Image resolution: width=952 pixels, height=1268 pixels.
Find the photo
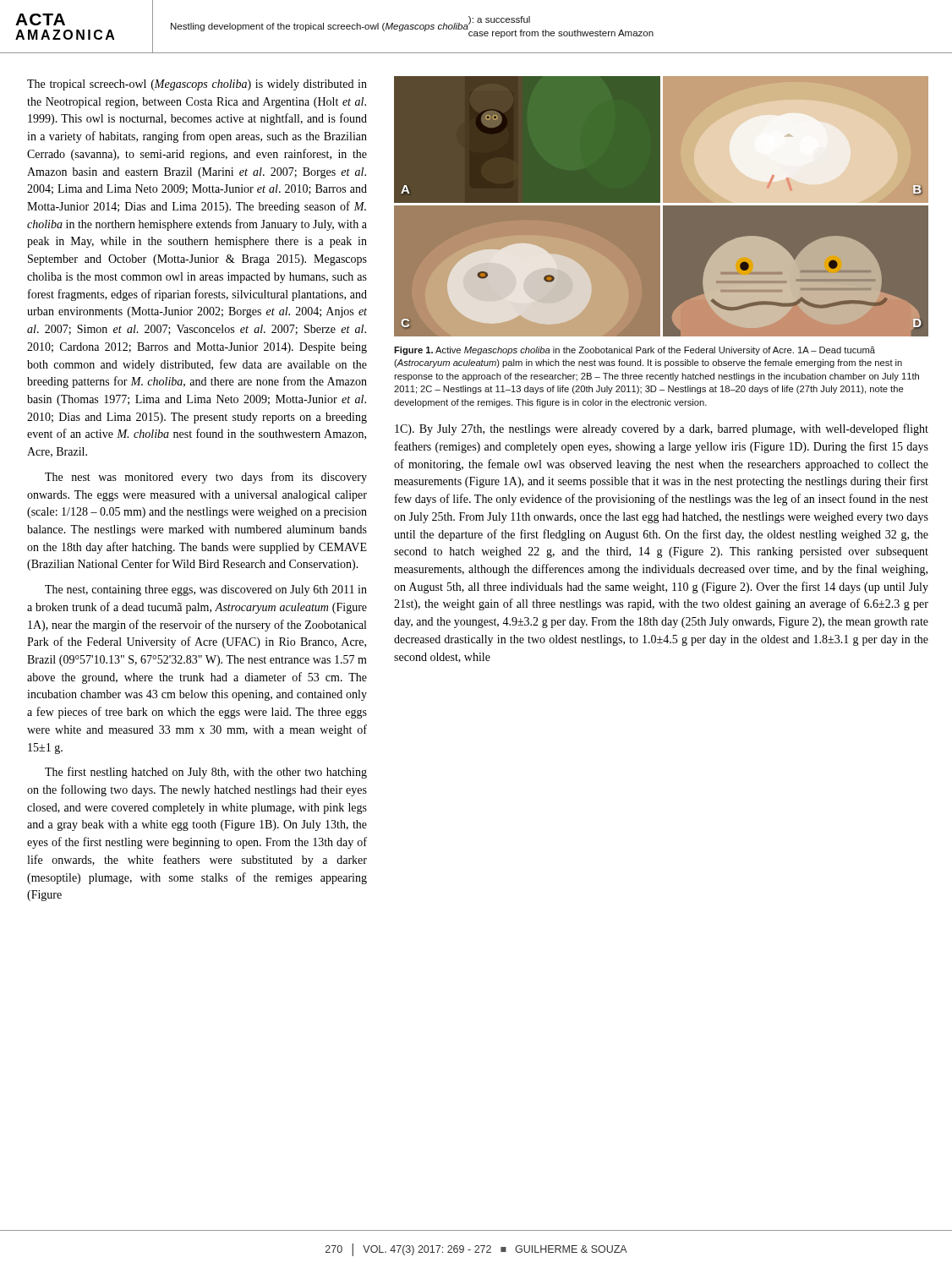[x=661, y=206]
